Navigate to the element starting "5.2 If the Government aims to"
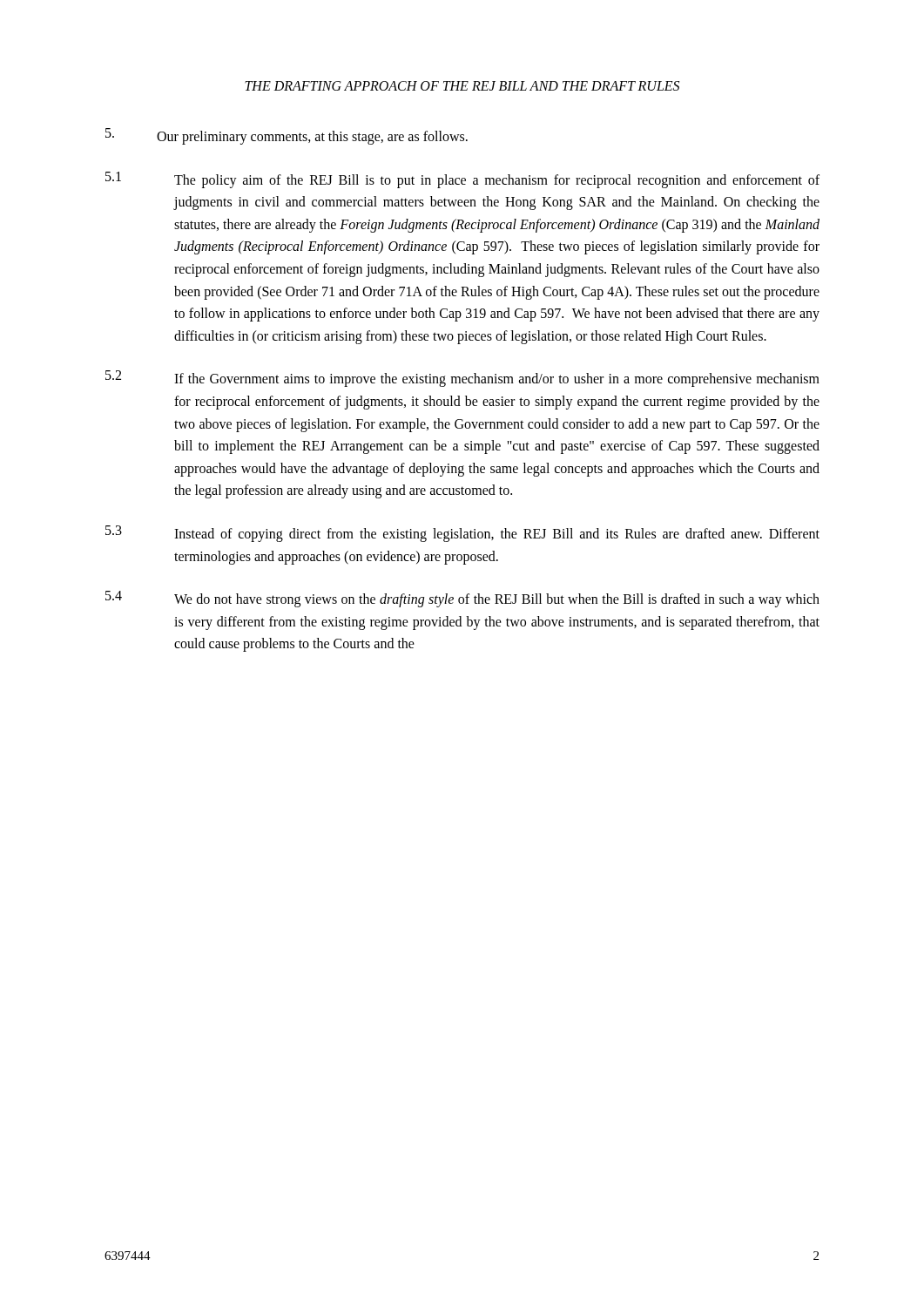Screen dimensions: 1307x924 click(462, 435)
